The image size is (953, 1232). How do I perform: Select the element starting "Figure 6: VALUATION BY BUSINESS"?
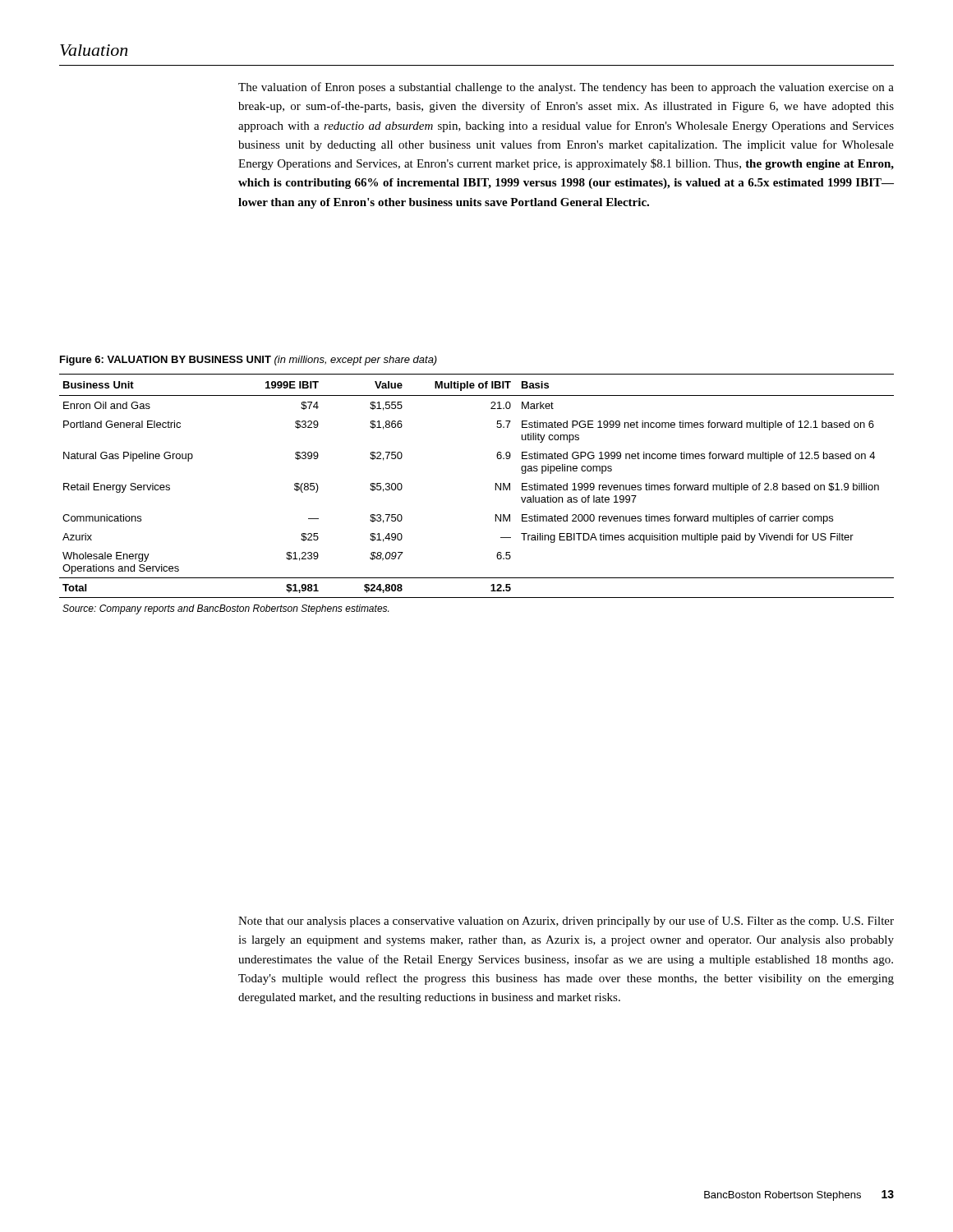pyautogui.click(x=248, y=359)
